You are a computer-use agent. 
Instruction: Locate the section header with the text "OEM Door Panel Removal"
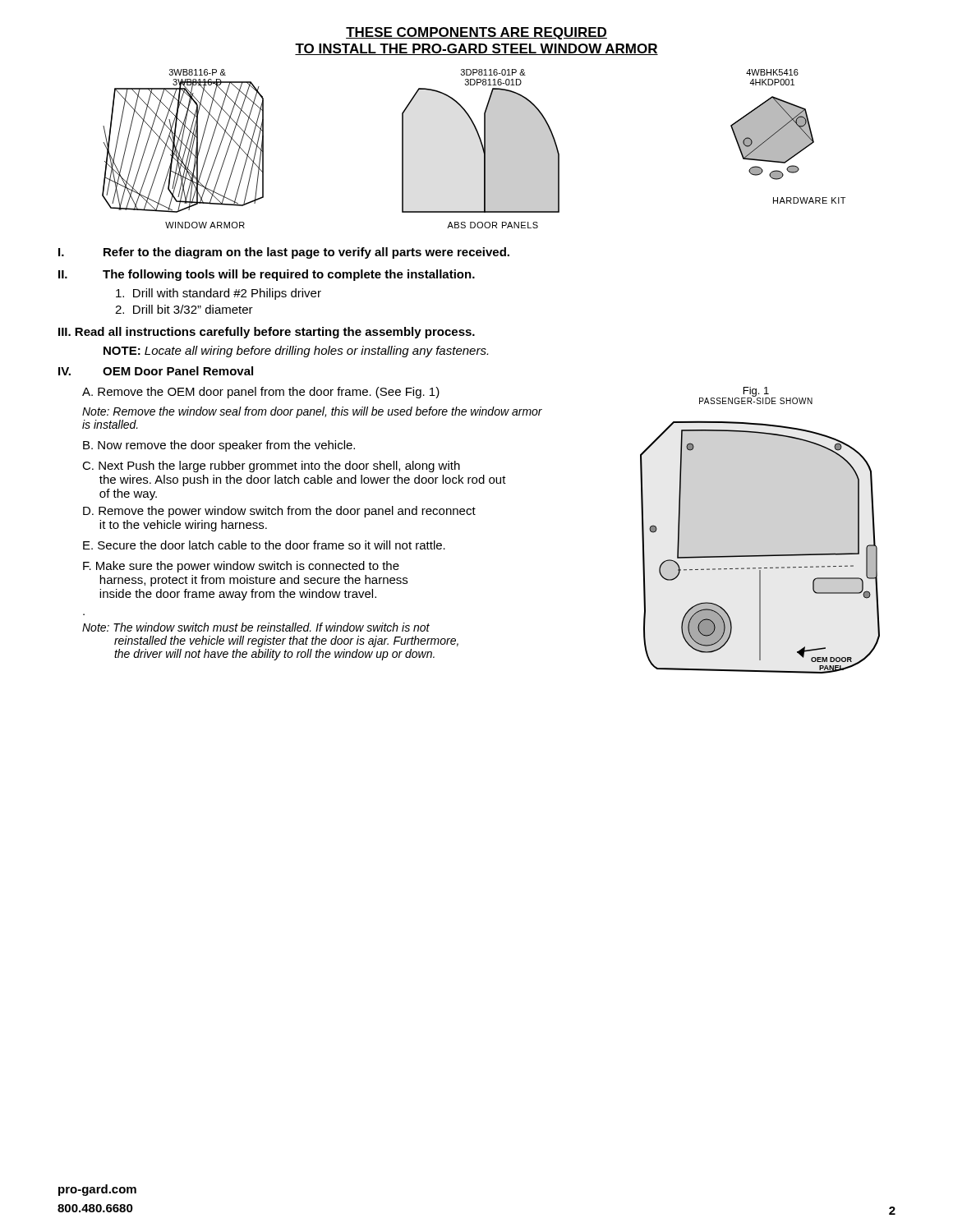(178, 371)
